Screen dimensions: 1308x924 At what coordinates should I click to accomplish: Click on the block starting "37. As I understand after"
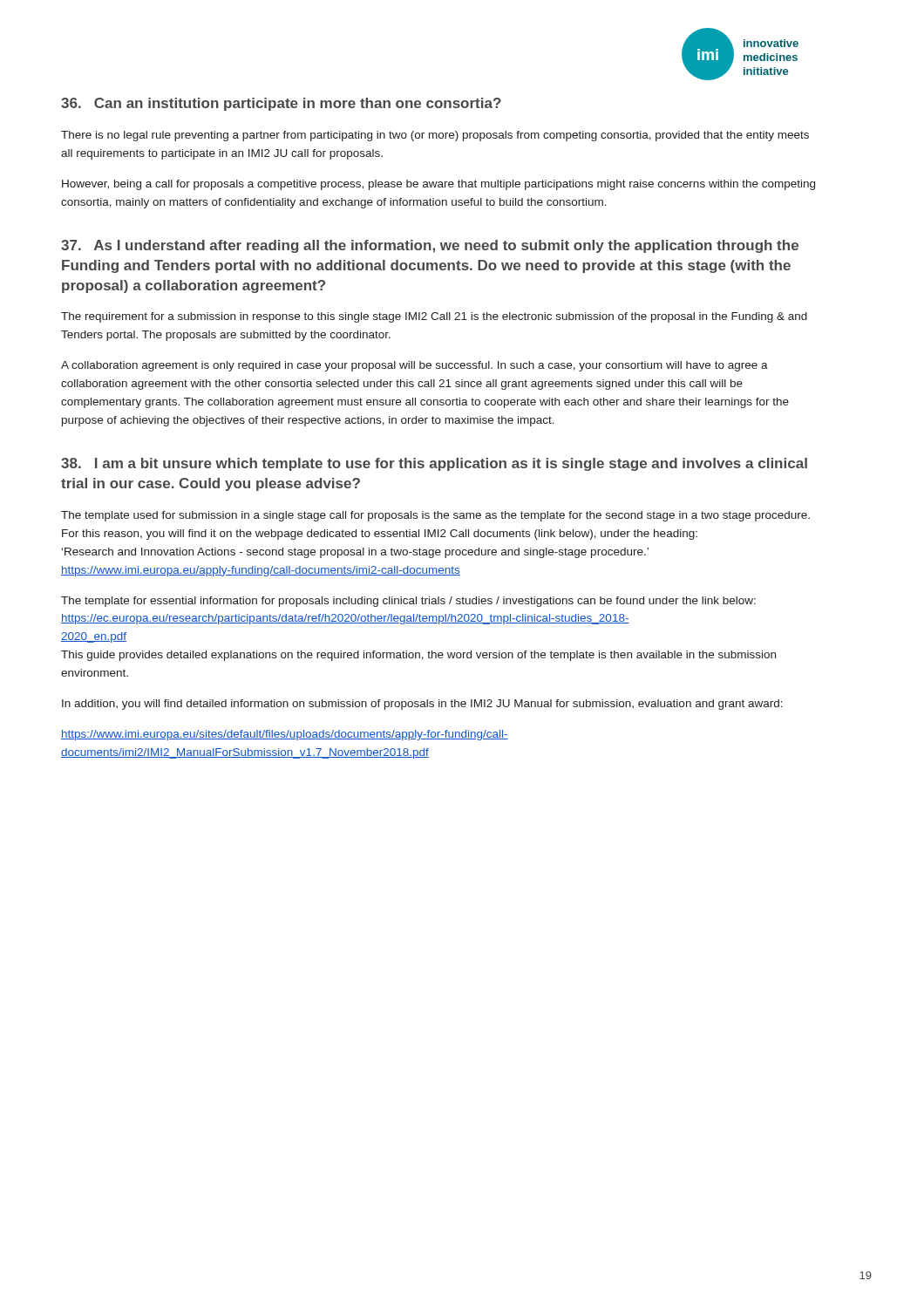[430, 265]
